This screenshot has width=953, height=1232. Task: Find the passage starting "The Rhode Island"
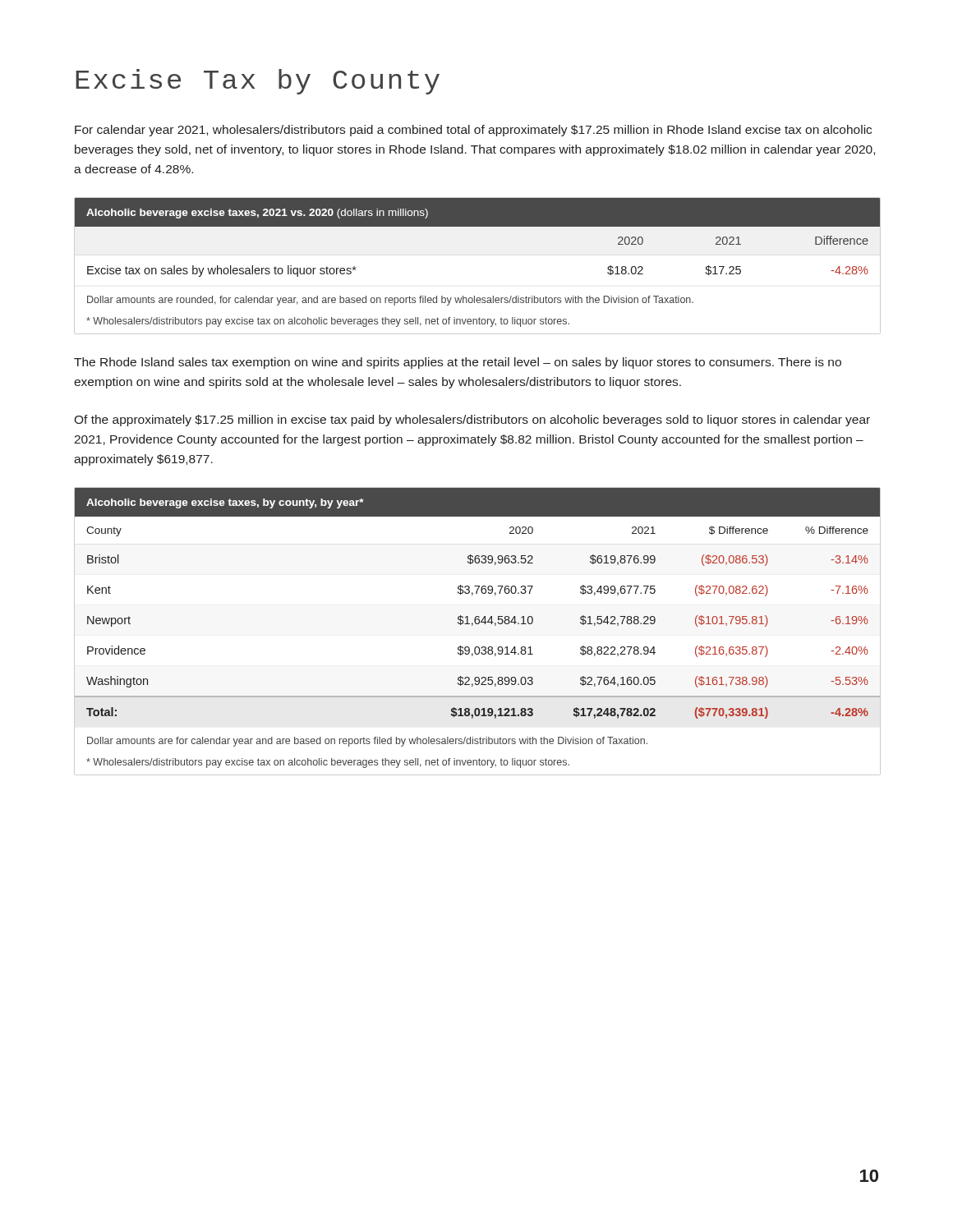(x=458, y=372)
